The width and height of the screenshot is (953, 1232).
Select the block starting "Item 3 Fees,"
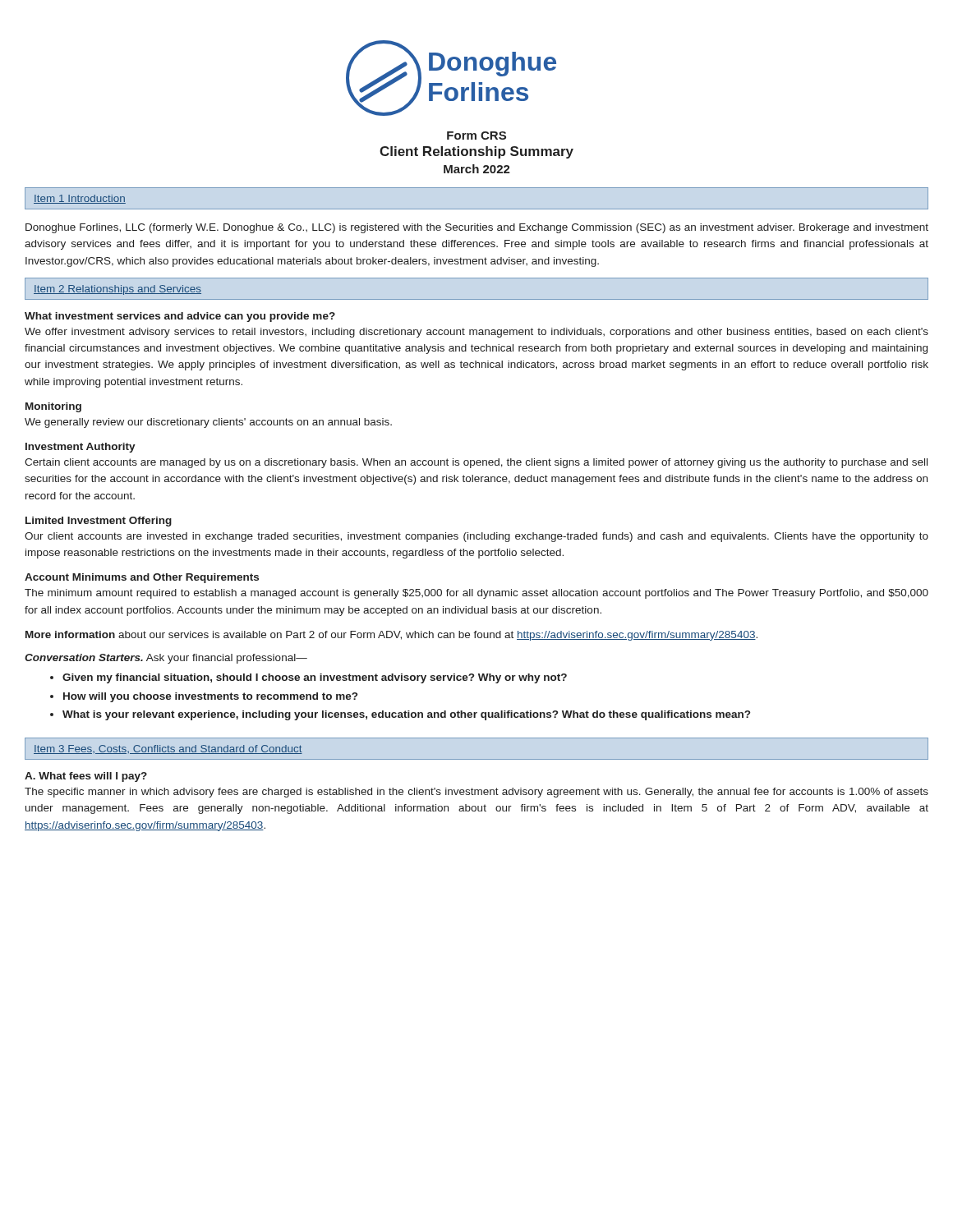point(168,749)
